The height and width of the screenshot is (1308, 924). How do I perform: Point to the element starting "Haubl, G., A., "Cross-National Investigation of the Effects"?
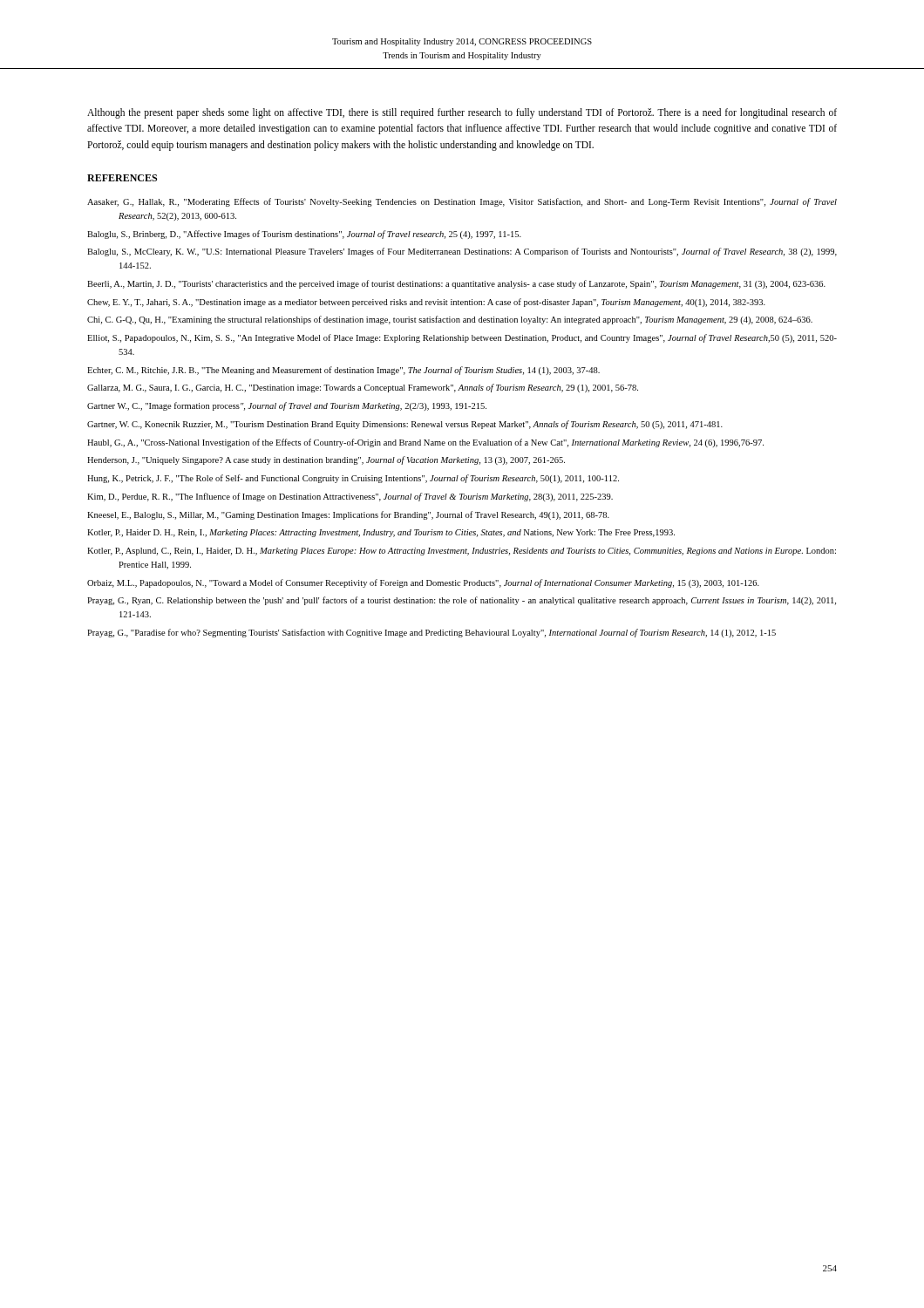point(426,442)
